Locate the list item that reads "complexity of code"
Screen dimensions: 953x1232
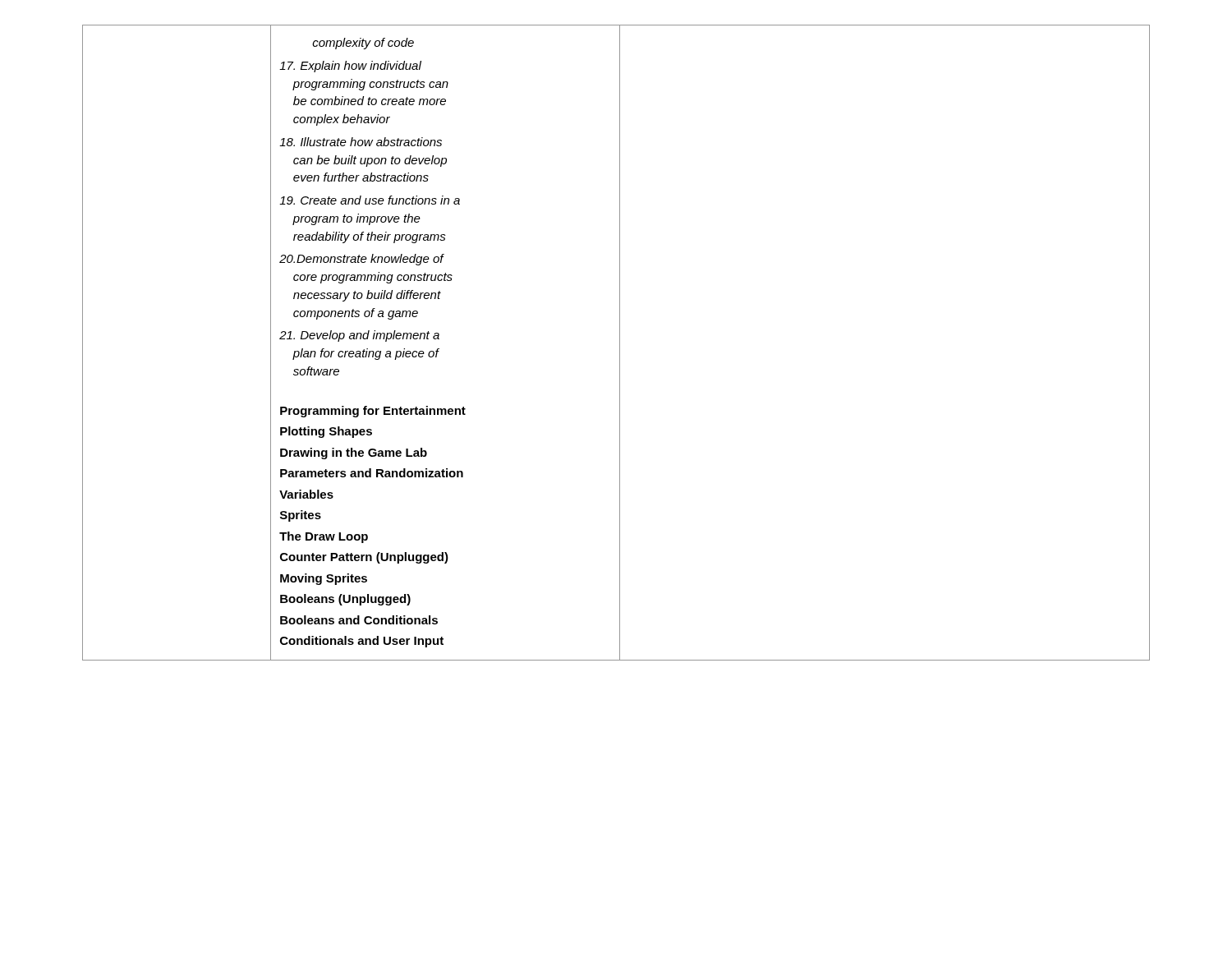point(363,42)
